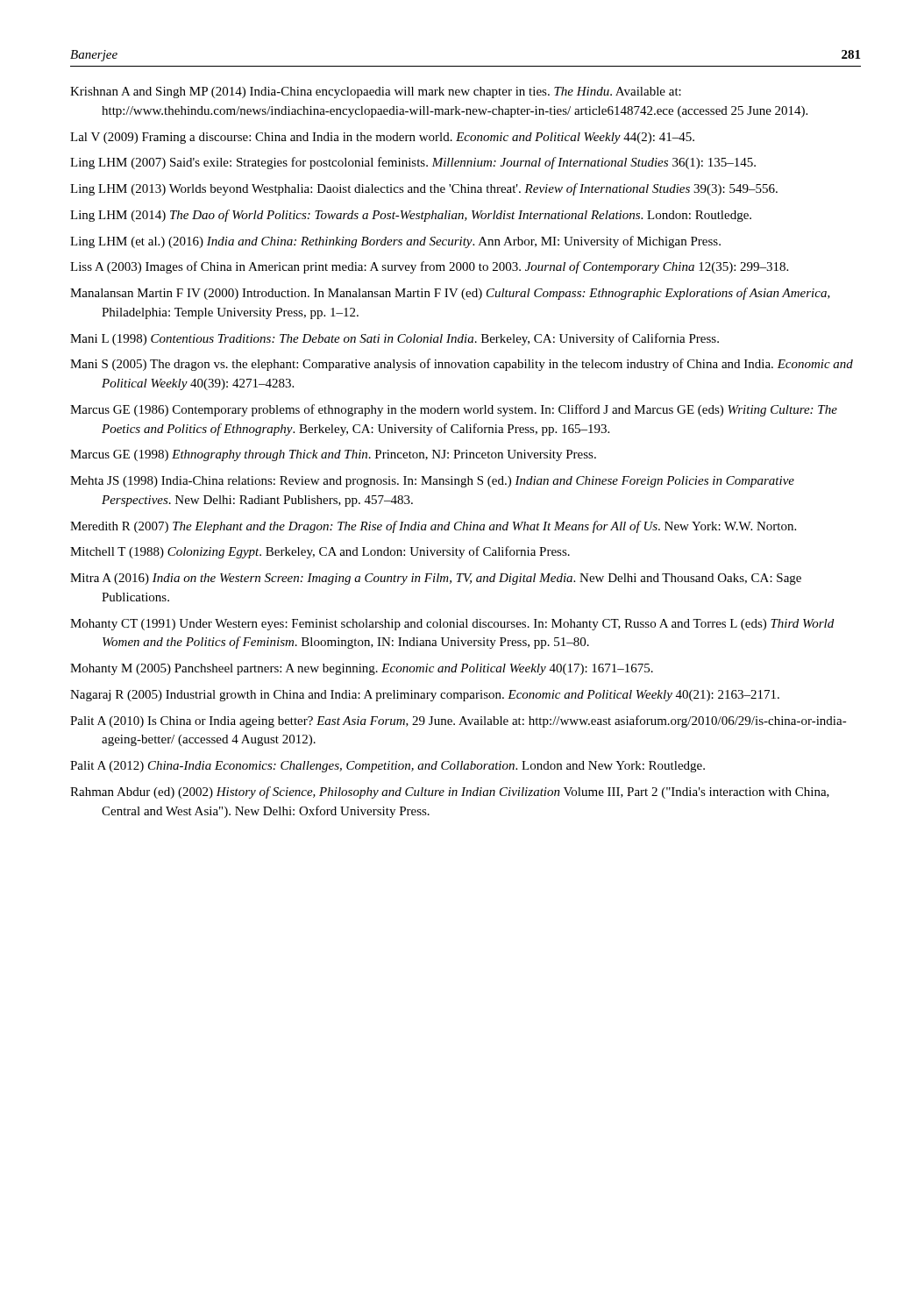Navigate to the block starting "Ling LHM (2007)"

coord(413,162)
